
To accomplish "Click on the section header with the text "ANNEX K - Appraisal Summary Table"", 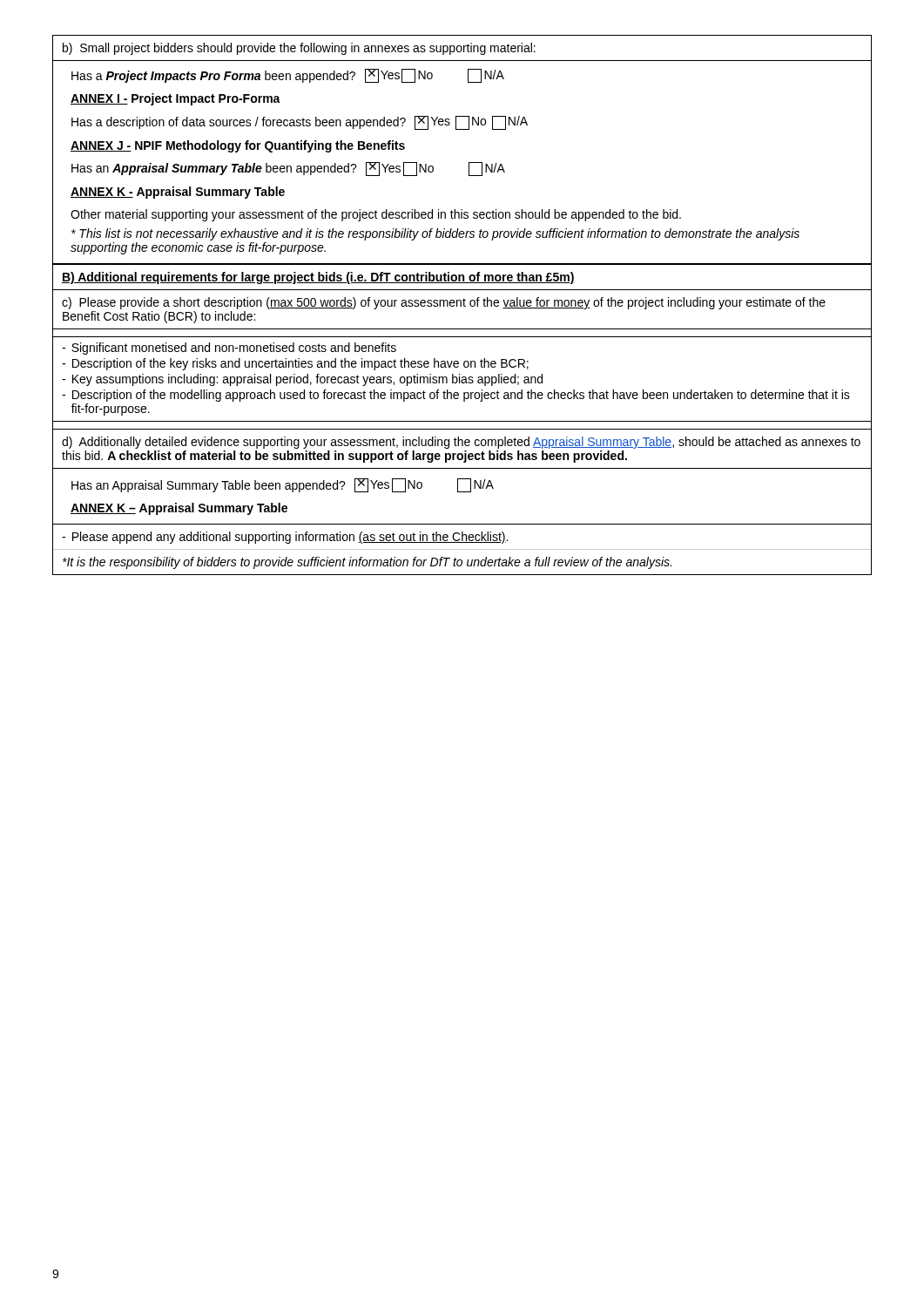I will (178, 192).
